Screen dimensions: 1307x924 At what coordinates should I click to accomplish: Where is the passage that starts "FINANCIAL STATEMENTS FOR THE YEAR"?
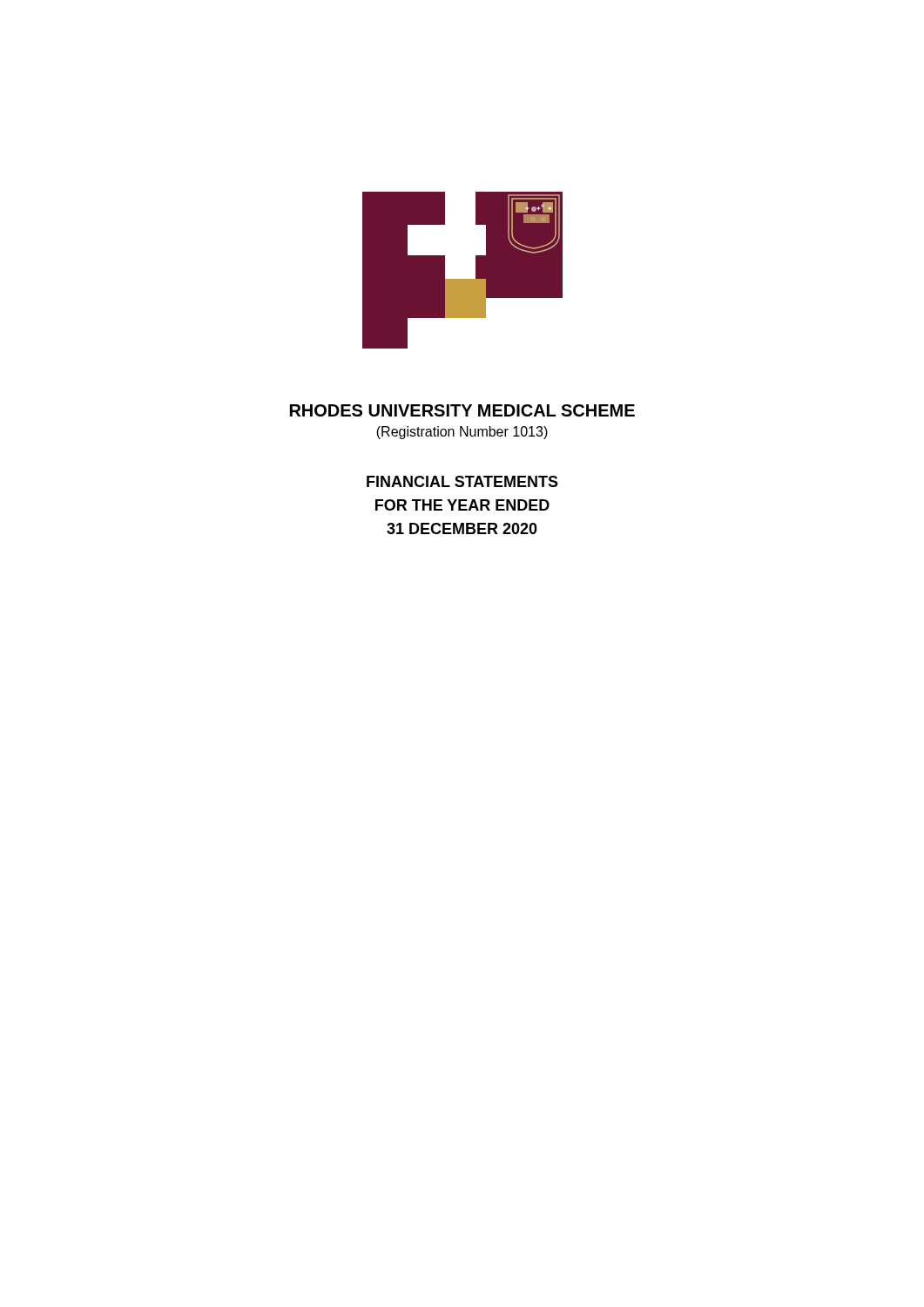pyautogui.click(x=462, y=506)
